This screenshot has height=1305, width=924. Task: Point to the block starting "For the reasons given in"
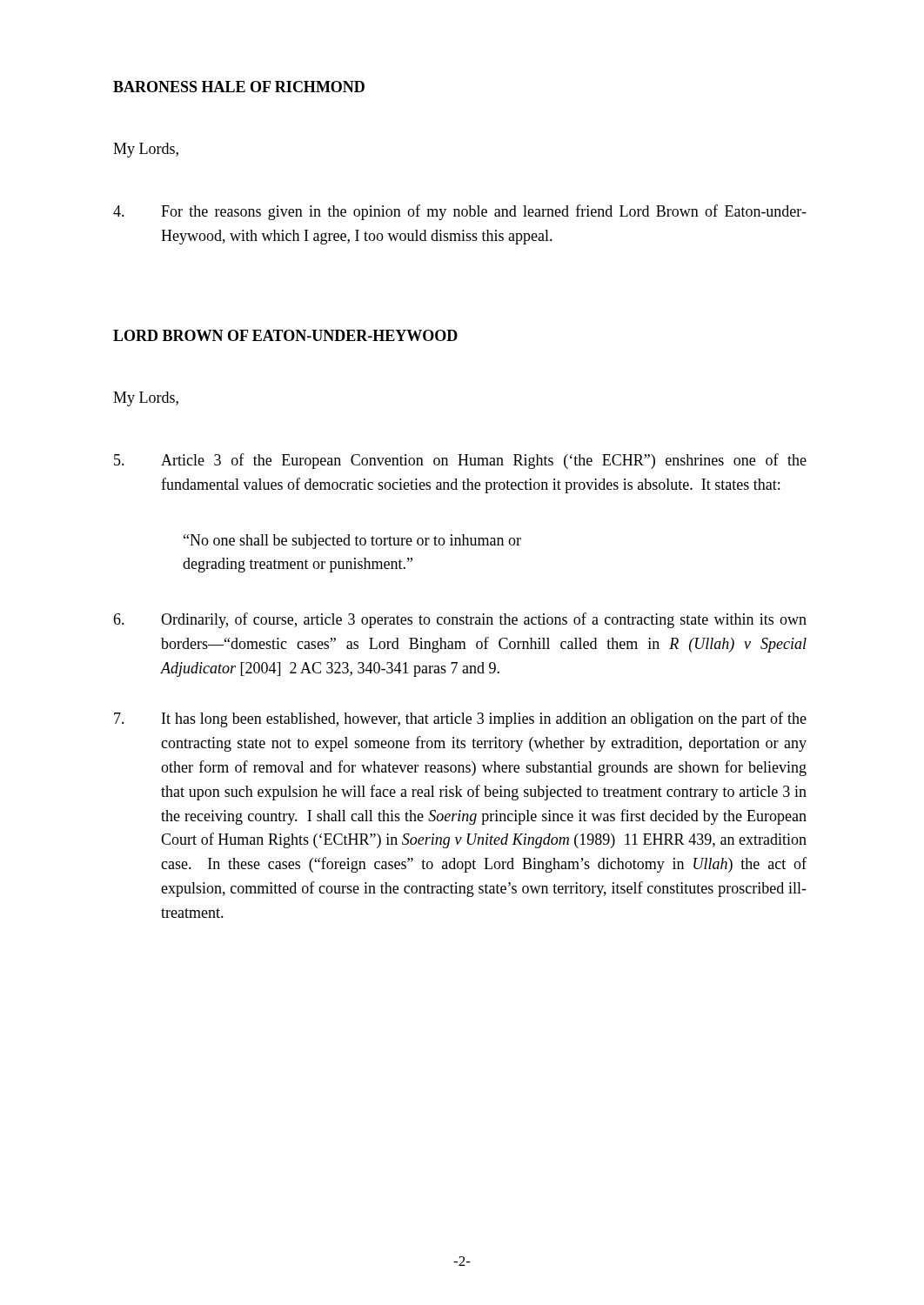pyautogui.click(x=460, y=224)
